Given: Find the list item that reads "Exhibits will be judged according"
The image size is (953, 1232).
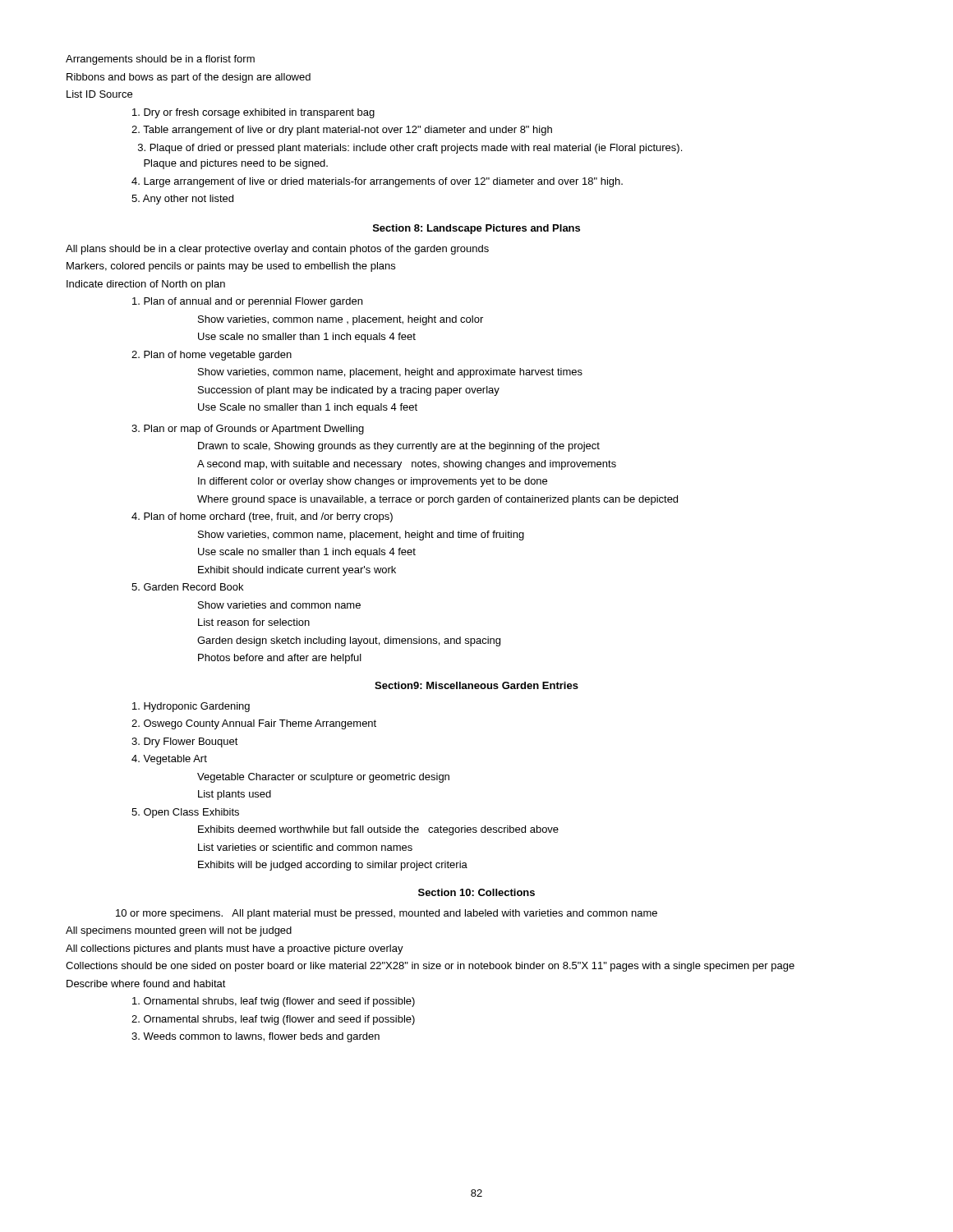Looking at the screenshot, I should (332, 864).
